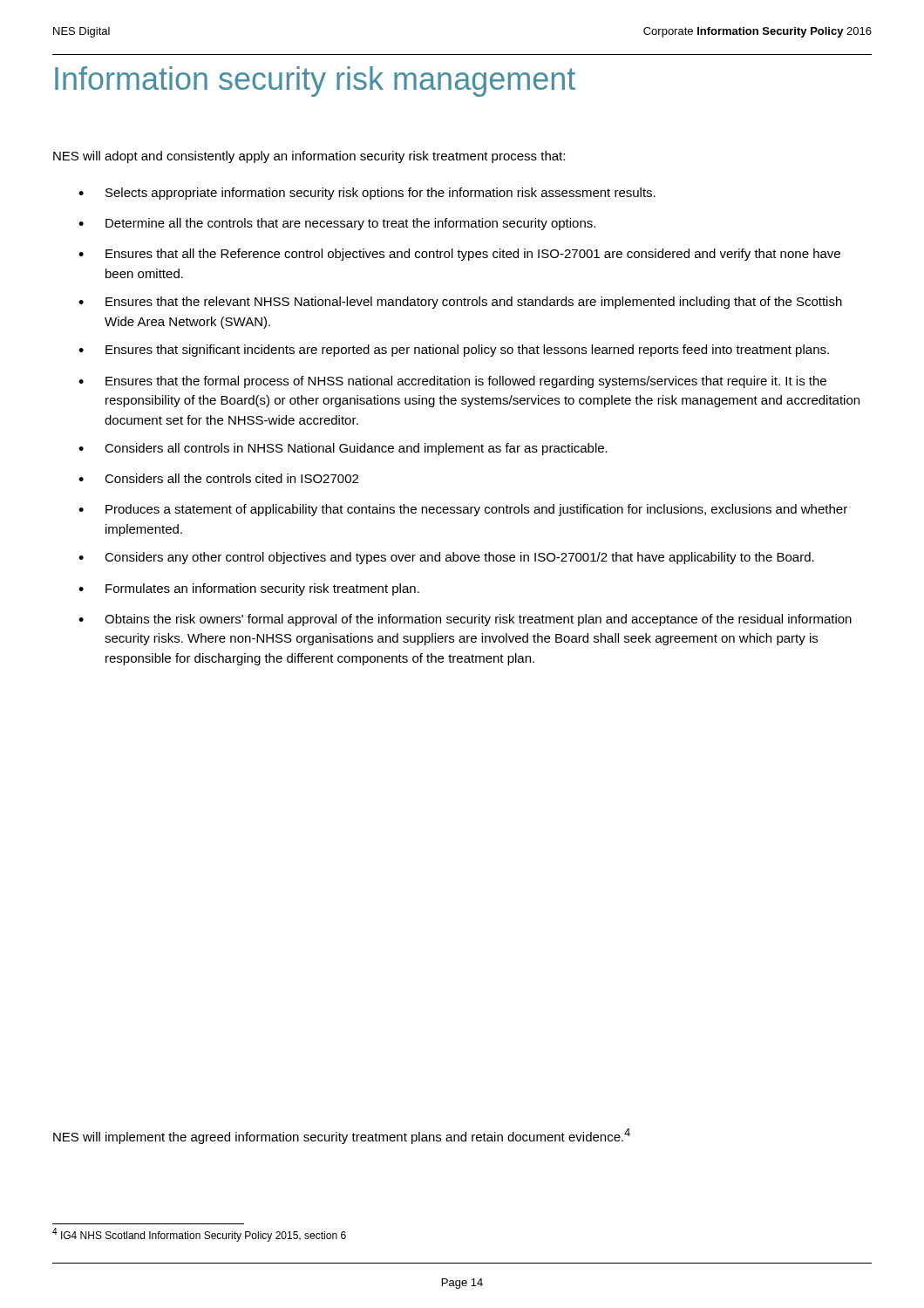Locate the footnote that reads "4 IG4 NHS Scotland Information Security Policy"

click(199, 1234)
